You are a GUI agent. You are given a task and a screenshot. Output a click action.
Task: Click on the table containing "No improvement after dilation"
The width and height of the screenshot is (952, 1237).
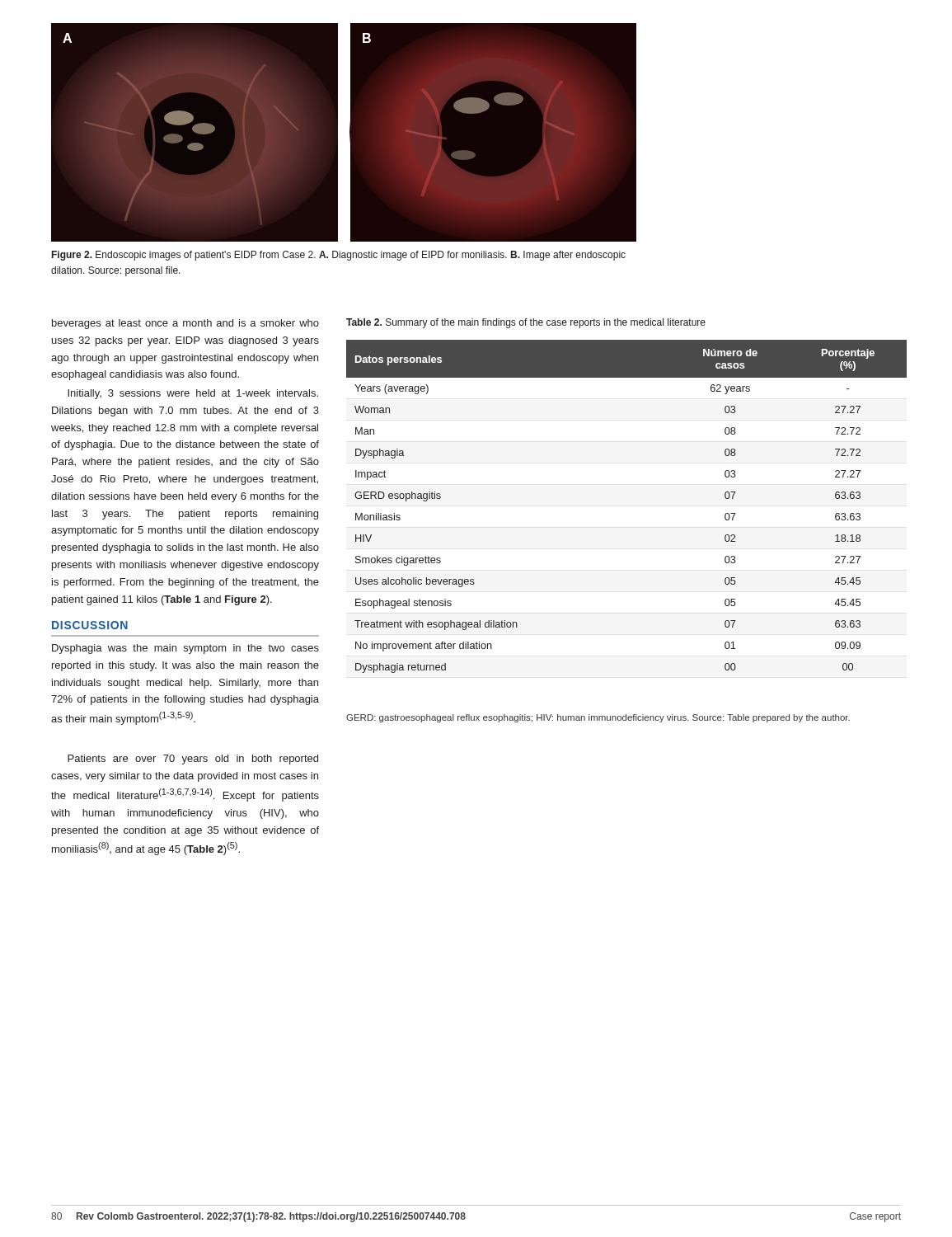[x=626, y=509]
